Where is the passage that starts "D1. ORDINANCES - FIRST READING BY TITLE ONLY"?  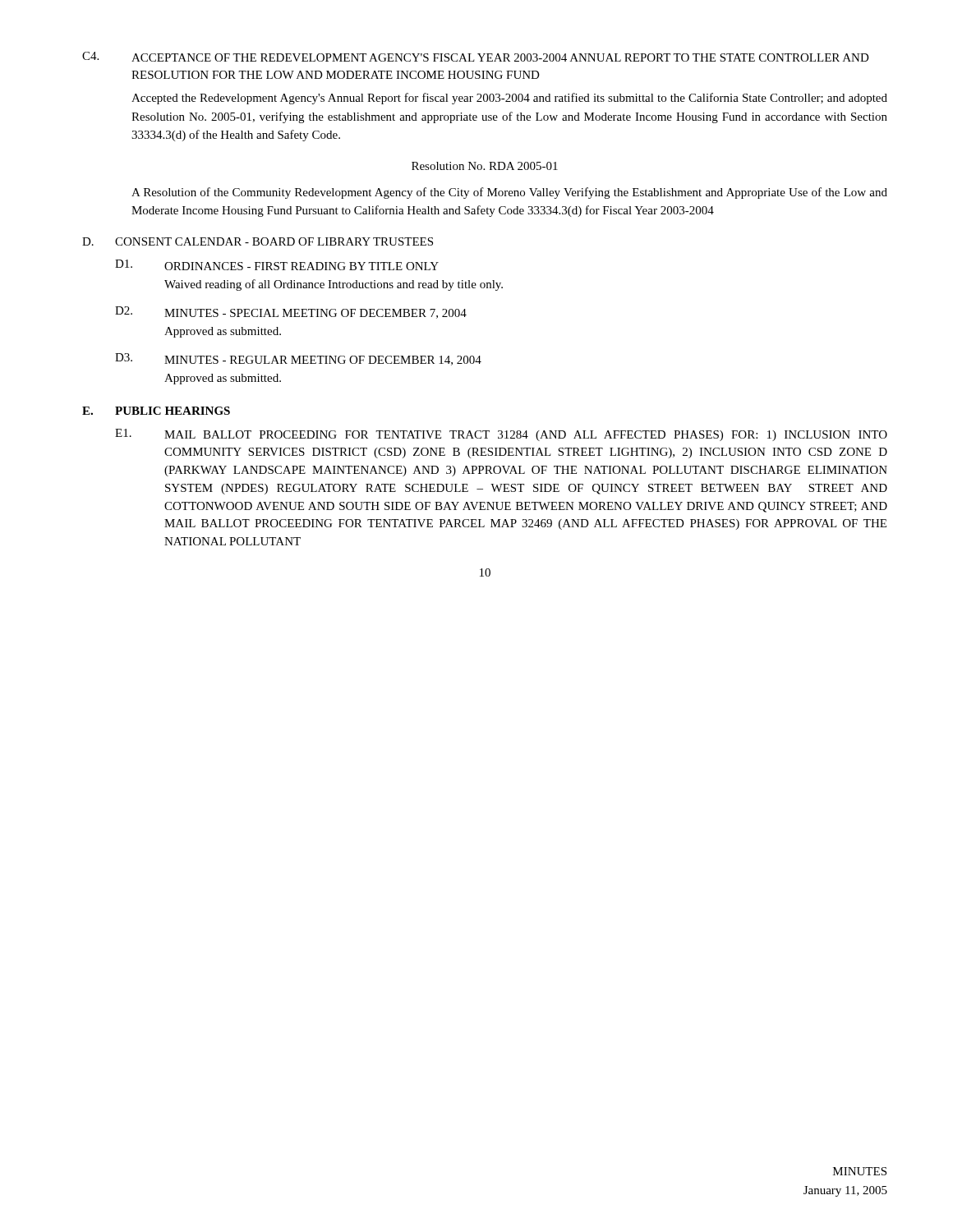501,275
